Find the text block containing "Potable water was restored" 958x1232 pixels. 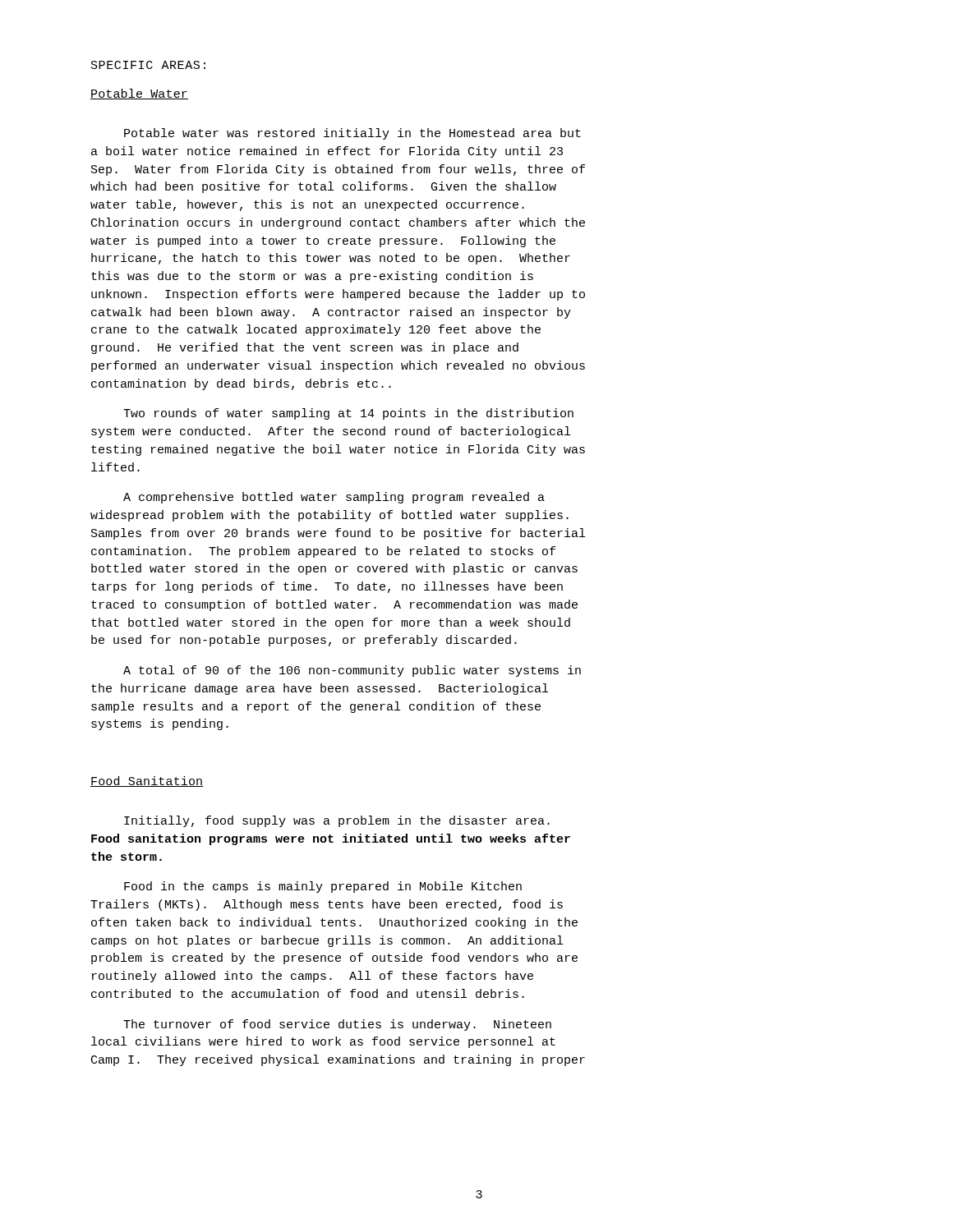pos(483,260)
